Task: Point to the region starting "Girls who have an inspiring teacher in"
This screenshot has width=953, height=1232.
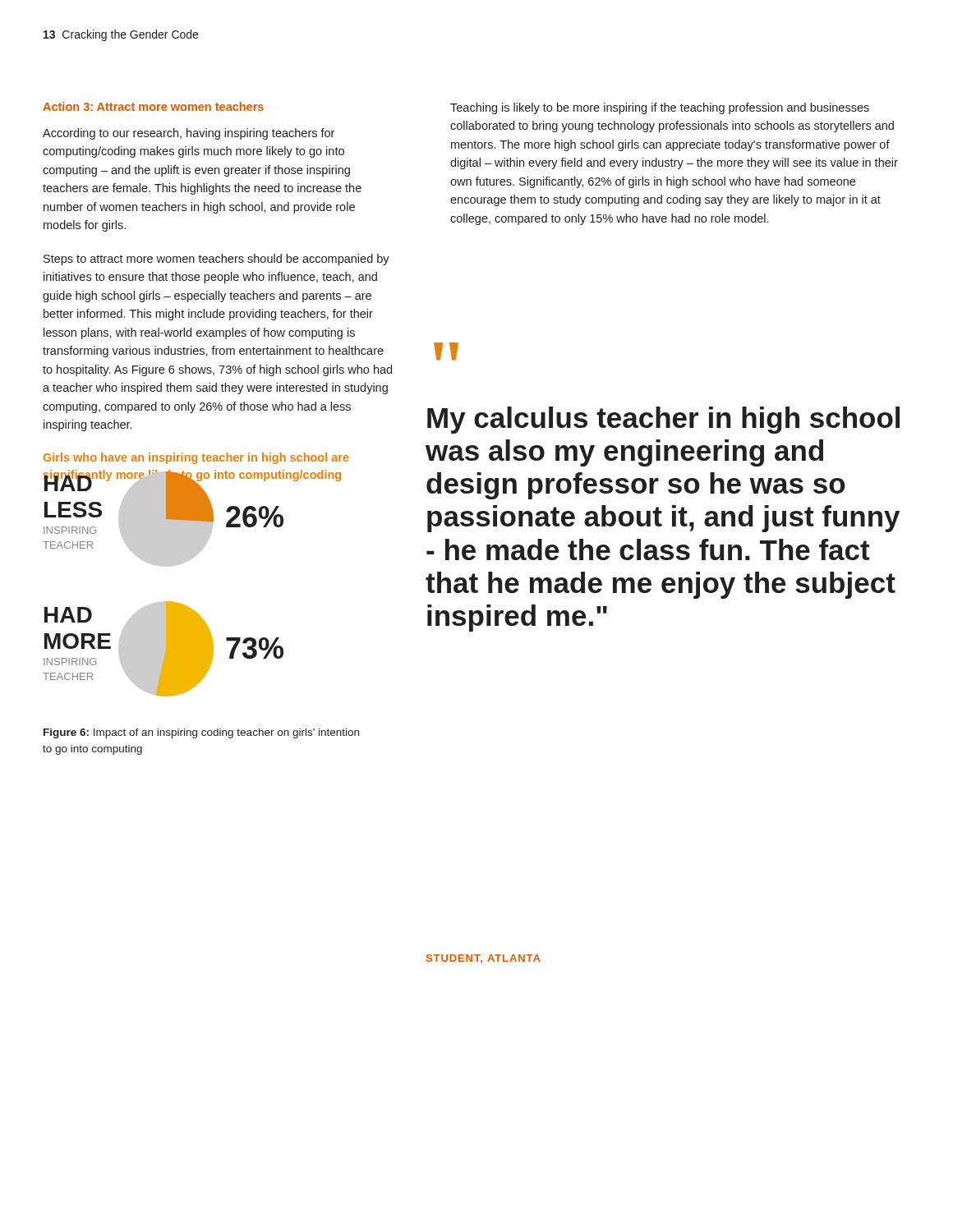Action: [196, 466]
